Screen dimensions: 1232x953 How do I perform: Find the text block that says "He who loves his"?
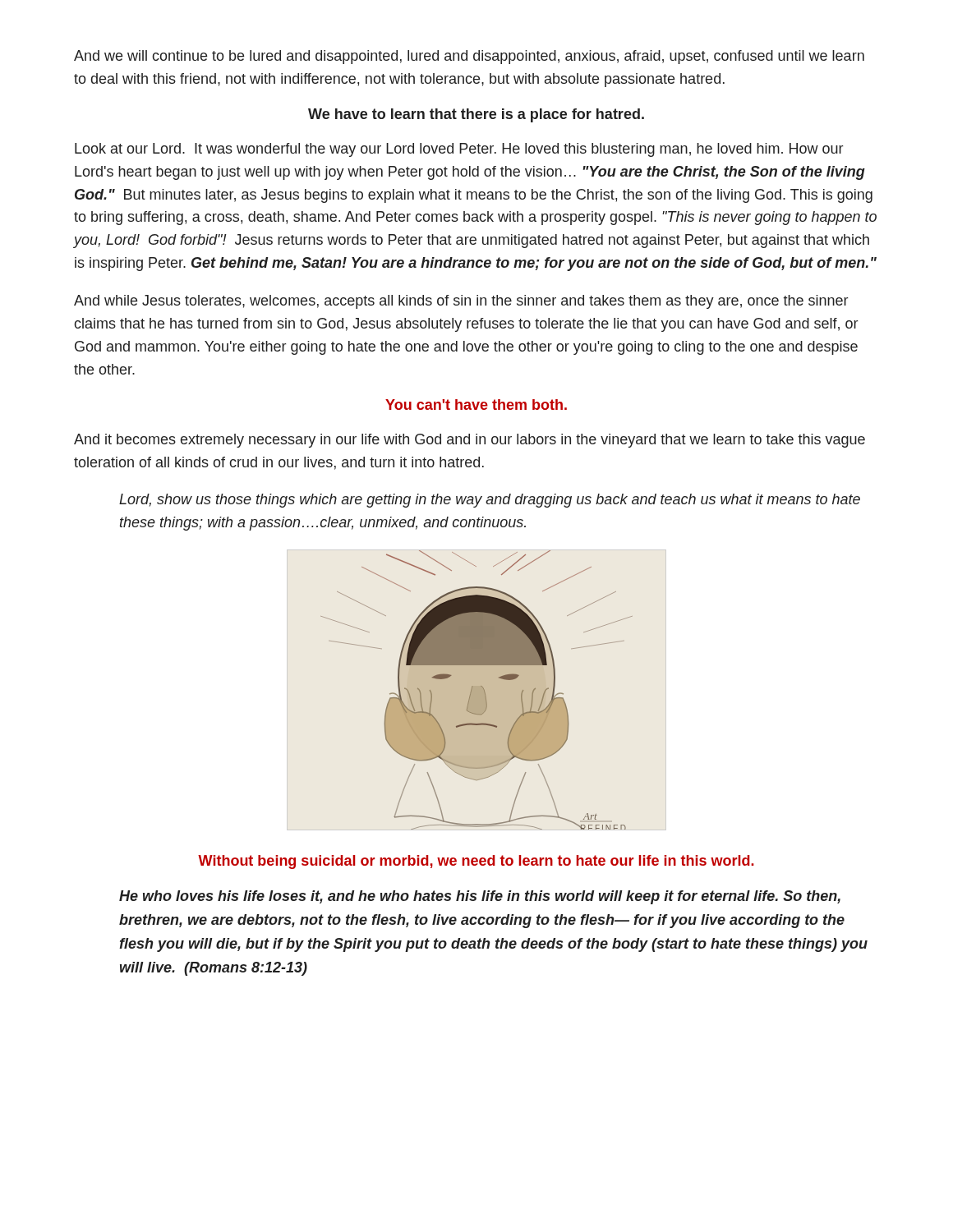pos(493,932)
